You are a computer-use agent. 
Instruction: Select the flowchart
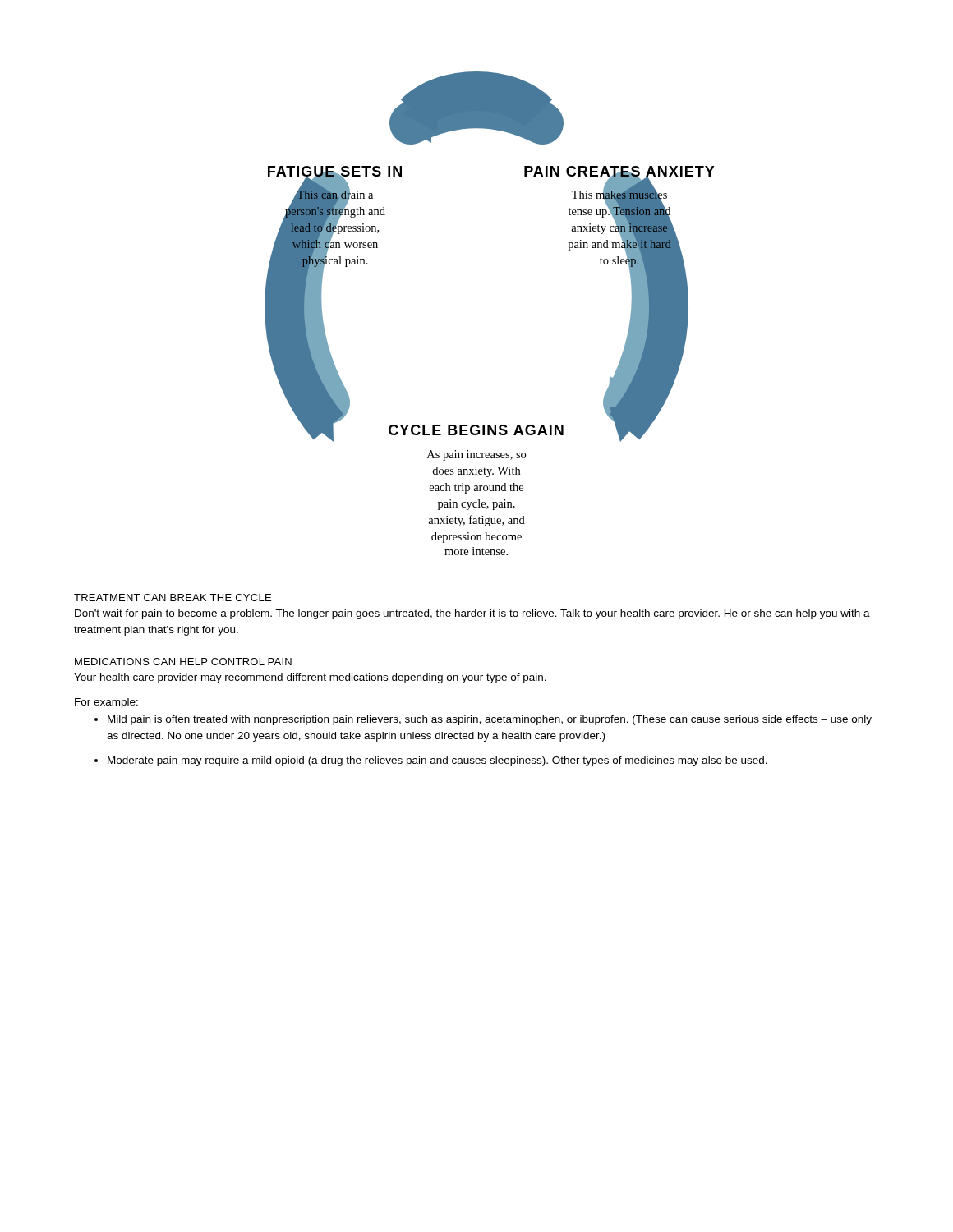[476, 304]
